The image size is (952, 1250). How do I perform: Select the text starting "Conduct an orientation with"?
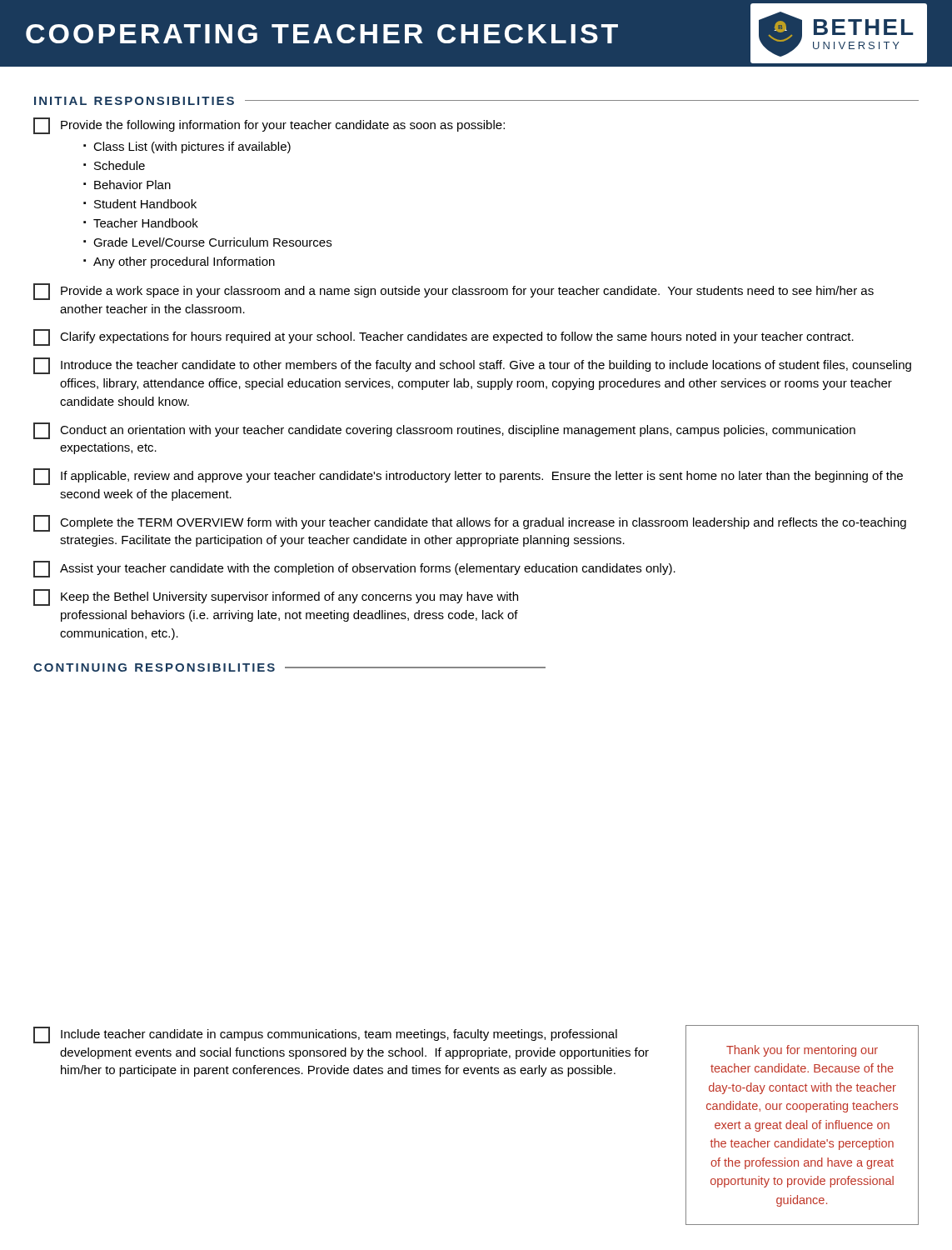(476, 438)
